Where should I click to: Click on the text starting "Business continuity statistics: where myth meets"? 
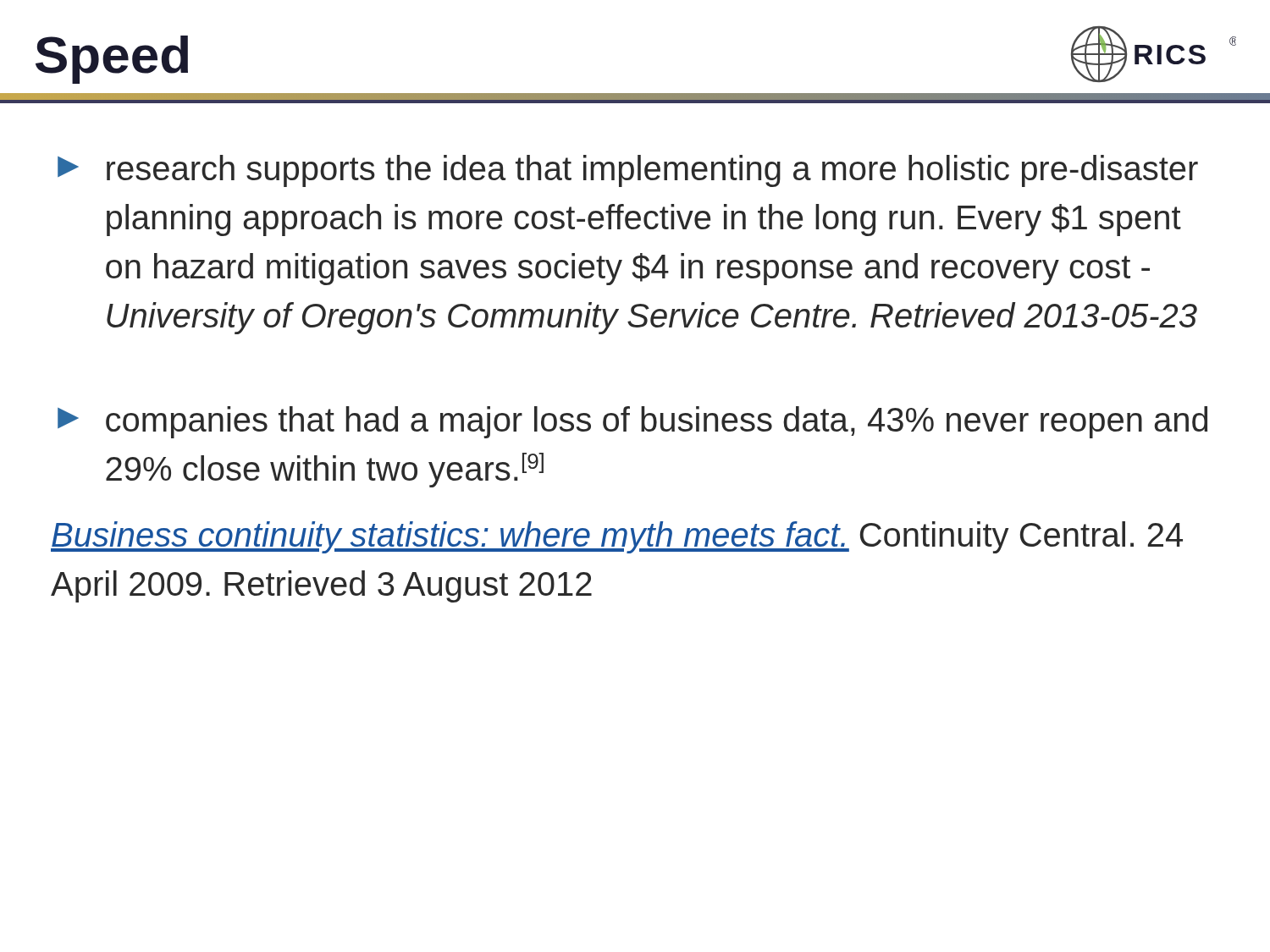[x=617, y=559]
